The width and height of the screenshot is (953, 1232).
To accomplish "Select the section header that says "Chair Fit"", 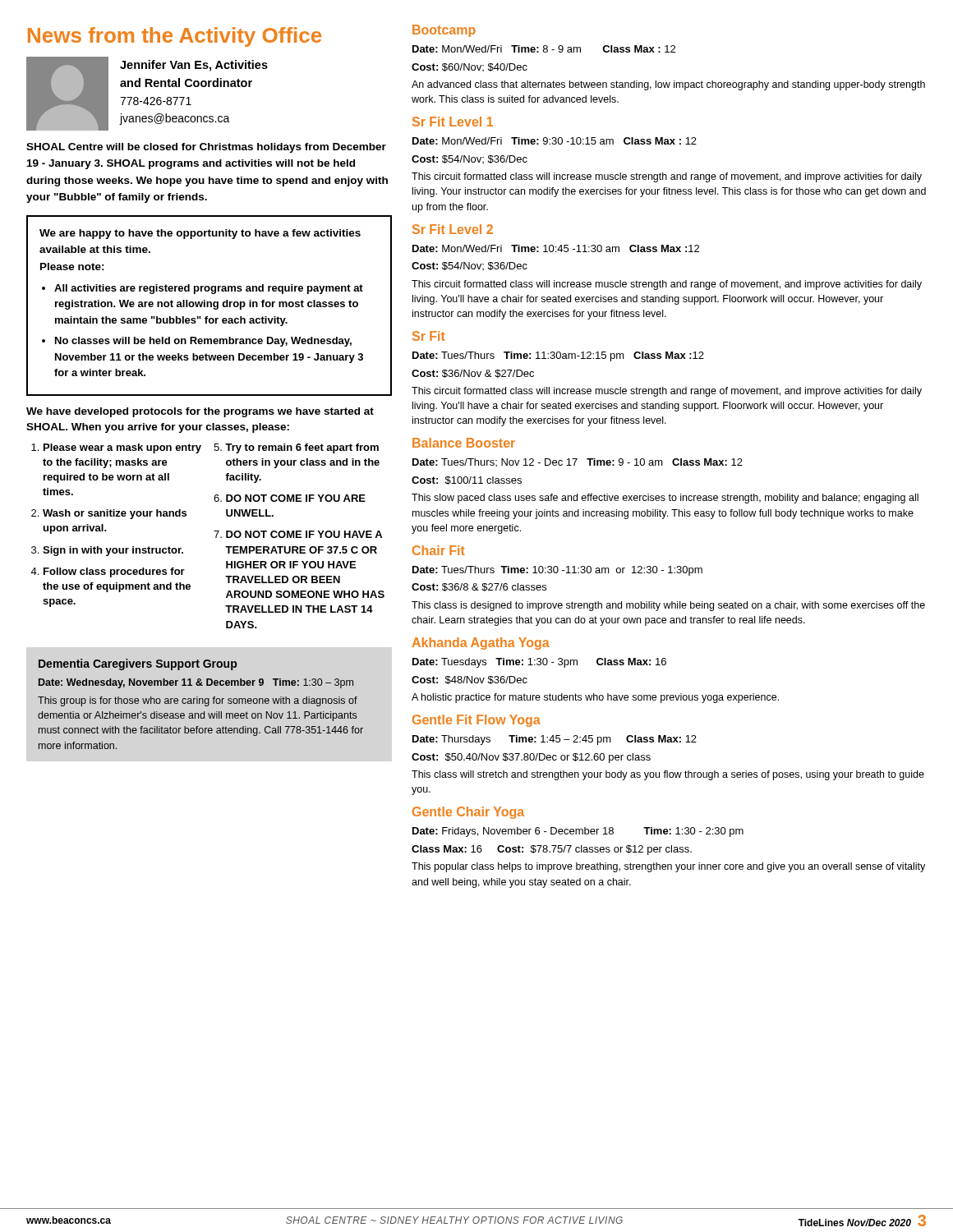I will pyautogui.click(x=438, y=551).
